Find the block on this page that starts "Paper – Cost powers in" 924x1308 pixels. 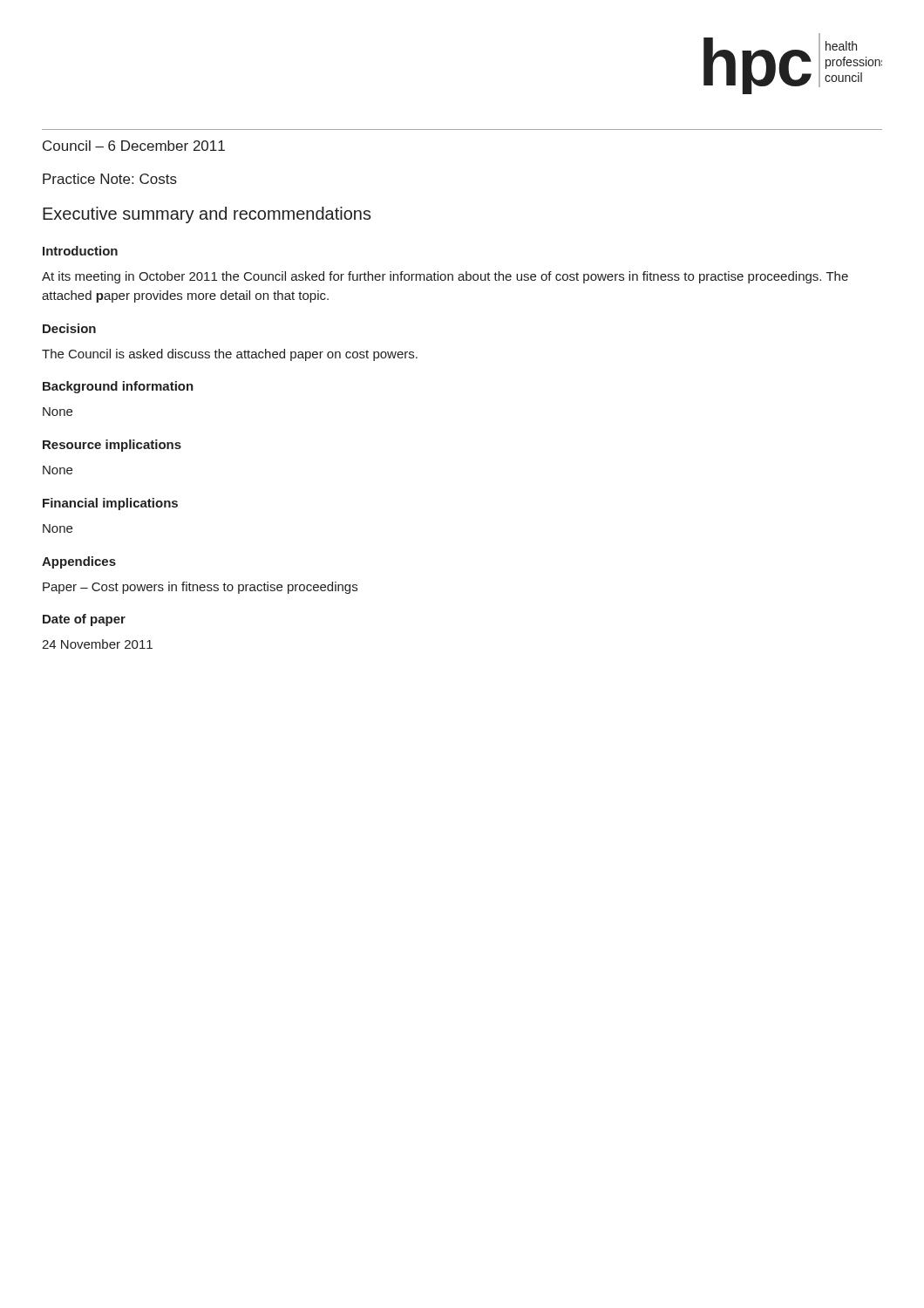pyautogui.click(x=200, y=586)
